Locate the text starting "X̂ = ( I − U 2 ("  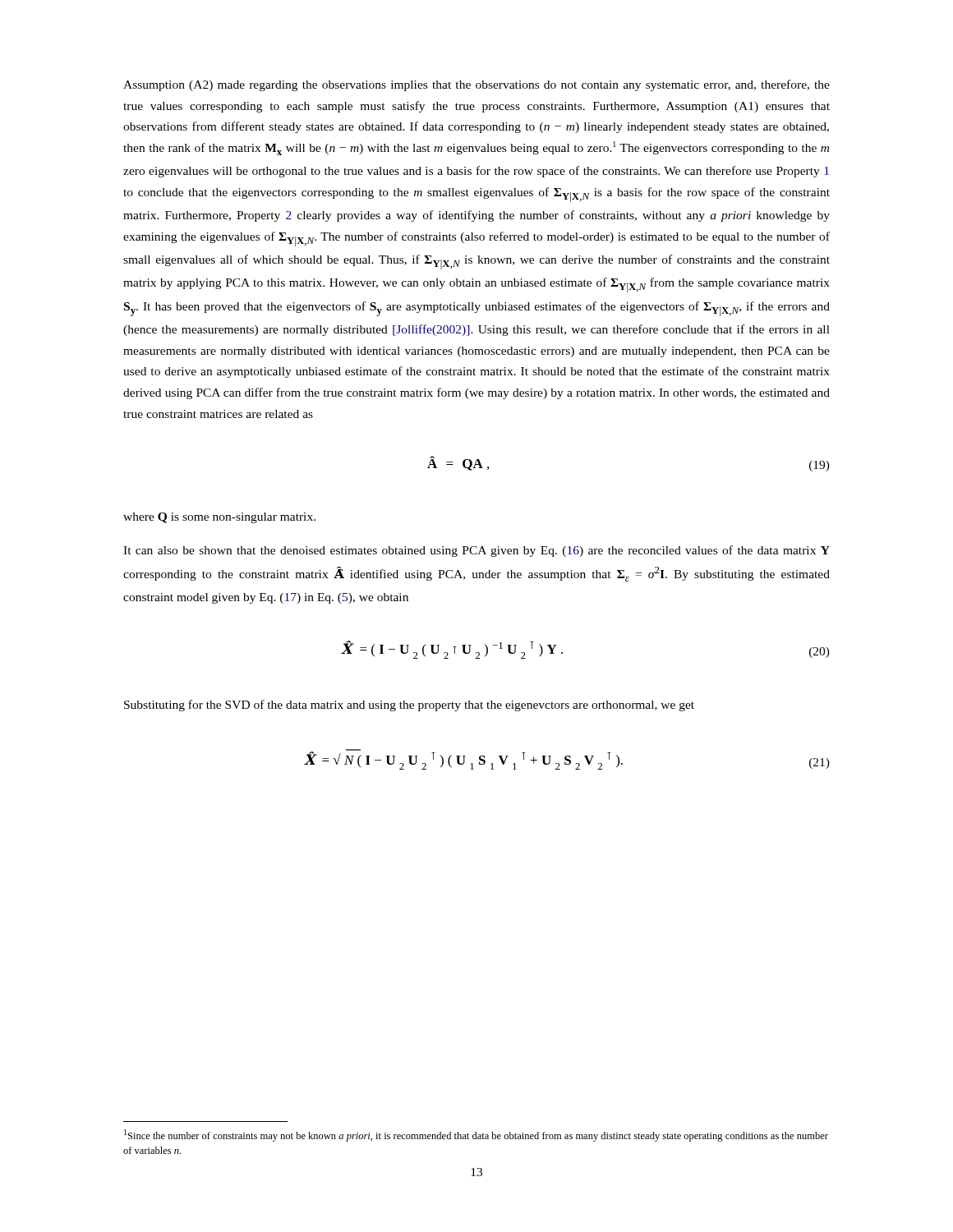455,649
